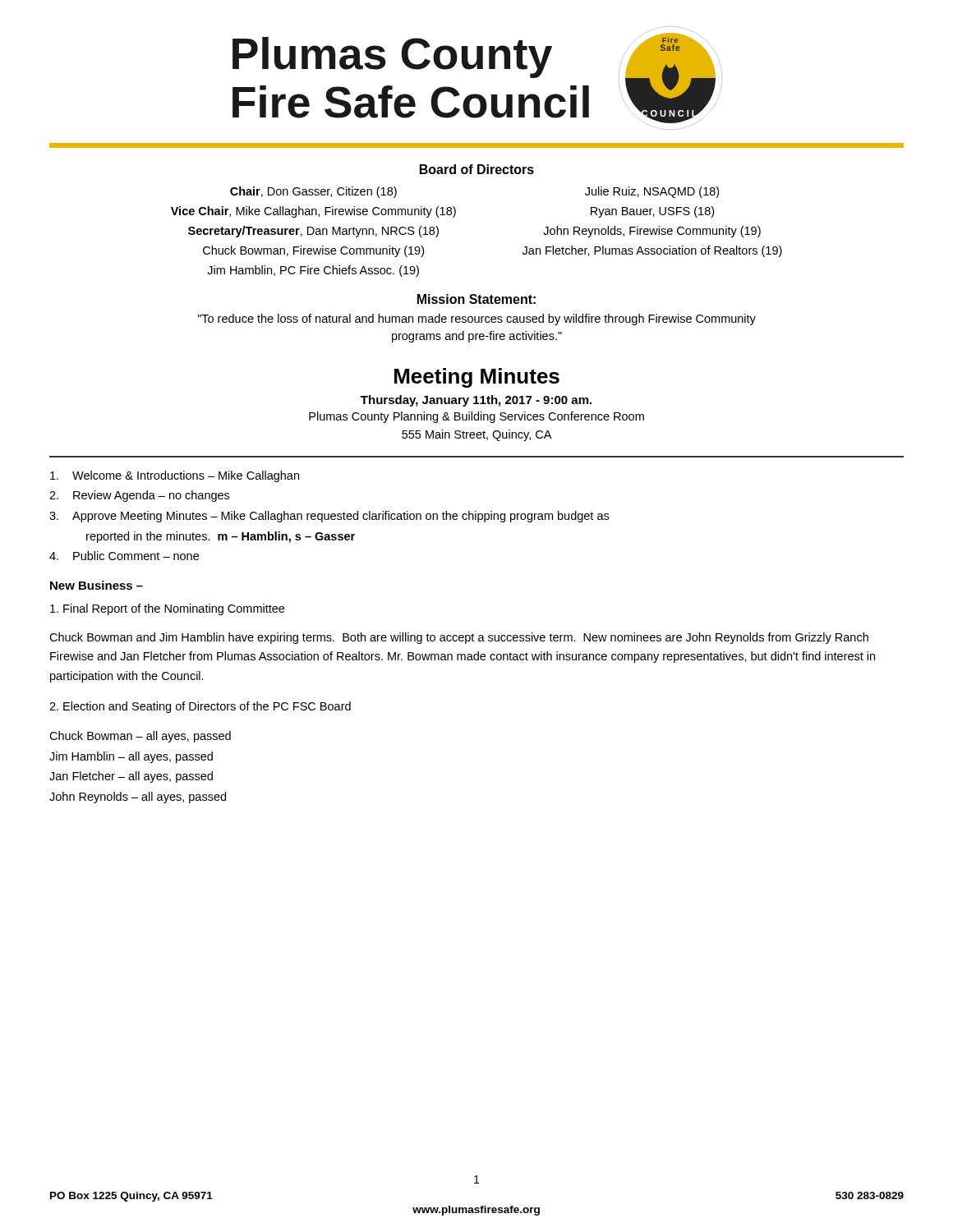Screen dimensions: 1232x953
Task: Navigate to the element starting "Chuck Bowman – all ayes, passed Jim"
Action: pyautogui.click(x=140, y=766)
